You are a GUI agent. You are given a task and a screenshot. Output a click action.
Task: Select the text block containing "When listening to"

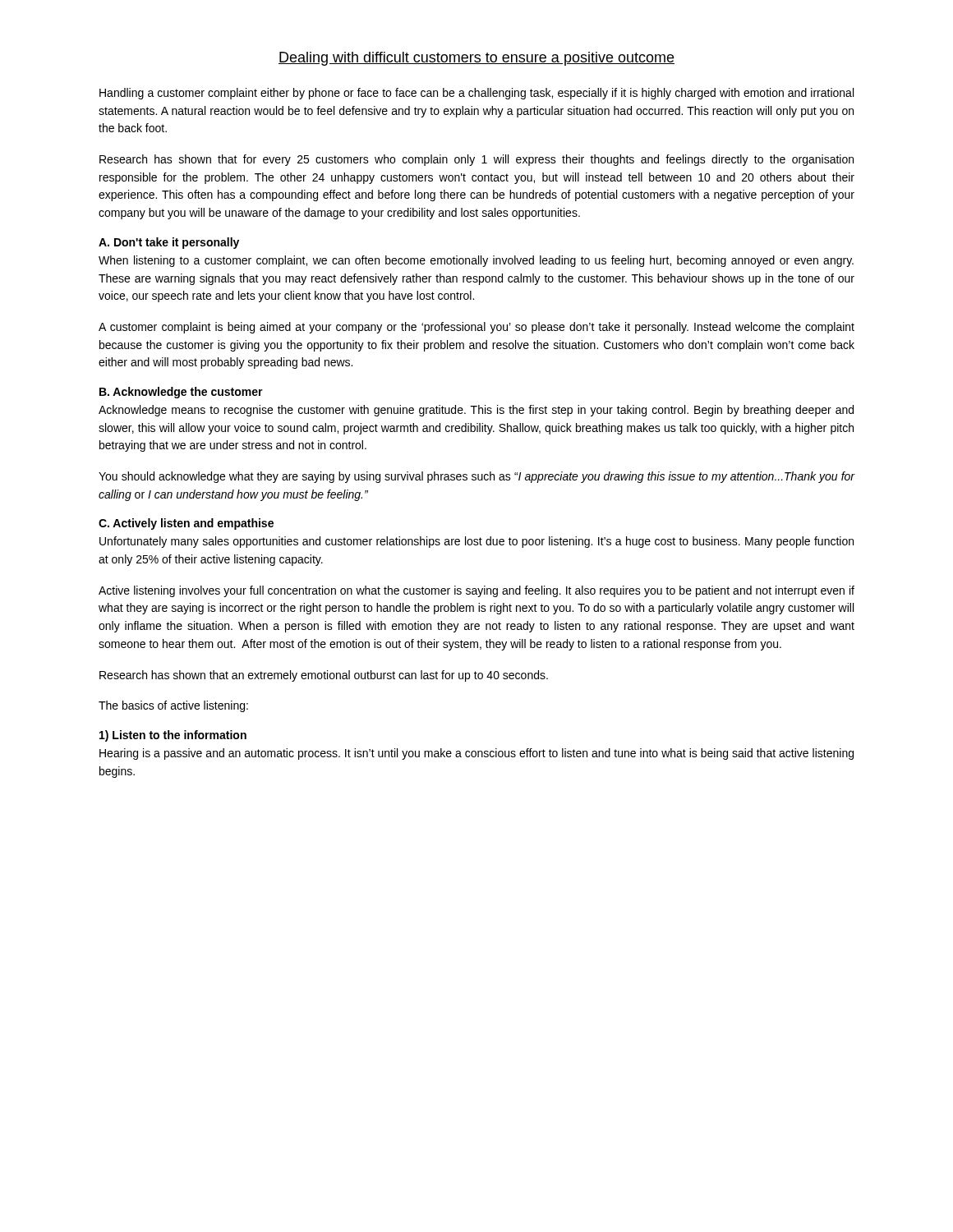[476, 278]
